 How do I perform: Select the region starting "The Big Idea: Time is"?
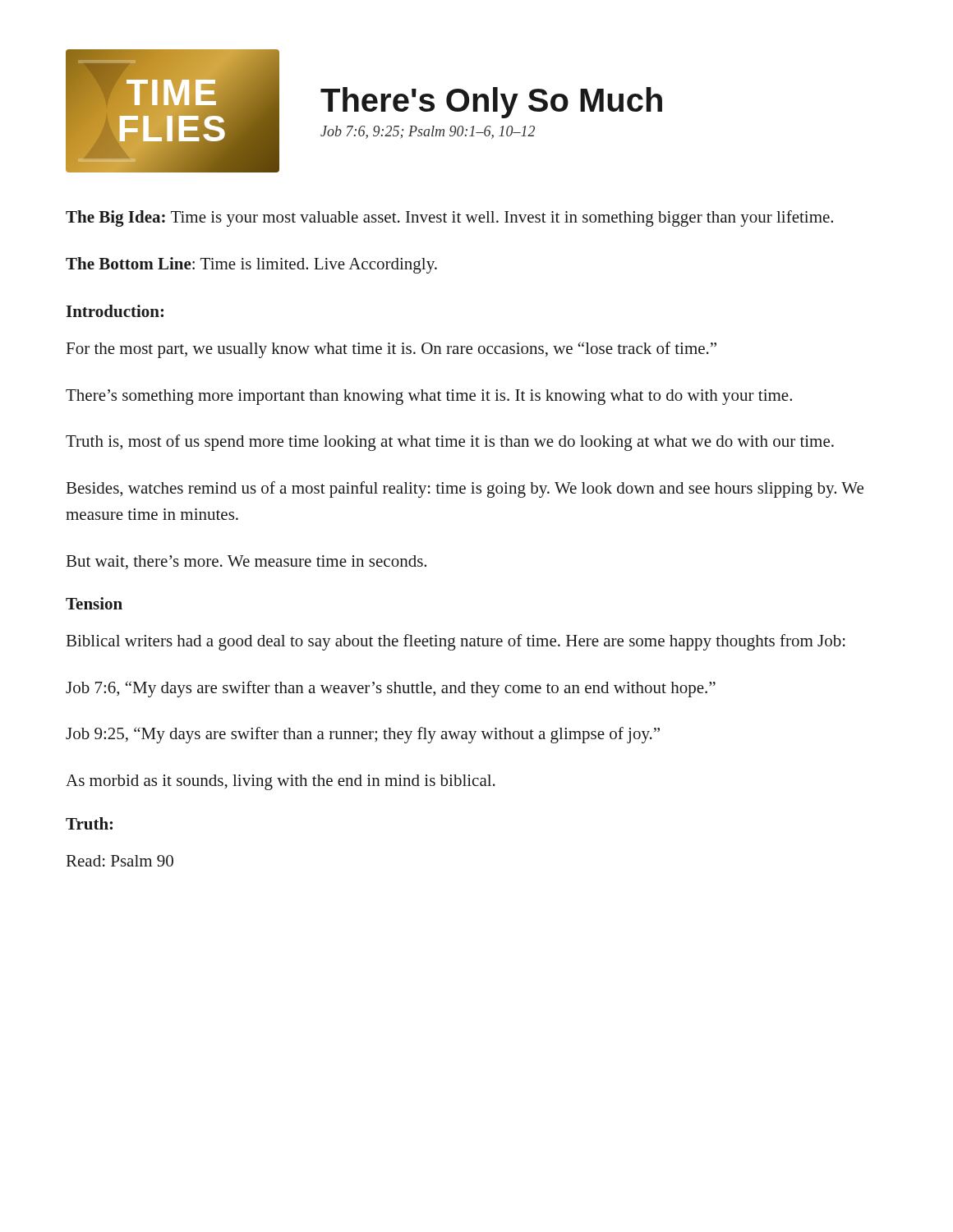click(x=450, y=217)
